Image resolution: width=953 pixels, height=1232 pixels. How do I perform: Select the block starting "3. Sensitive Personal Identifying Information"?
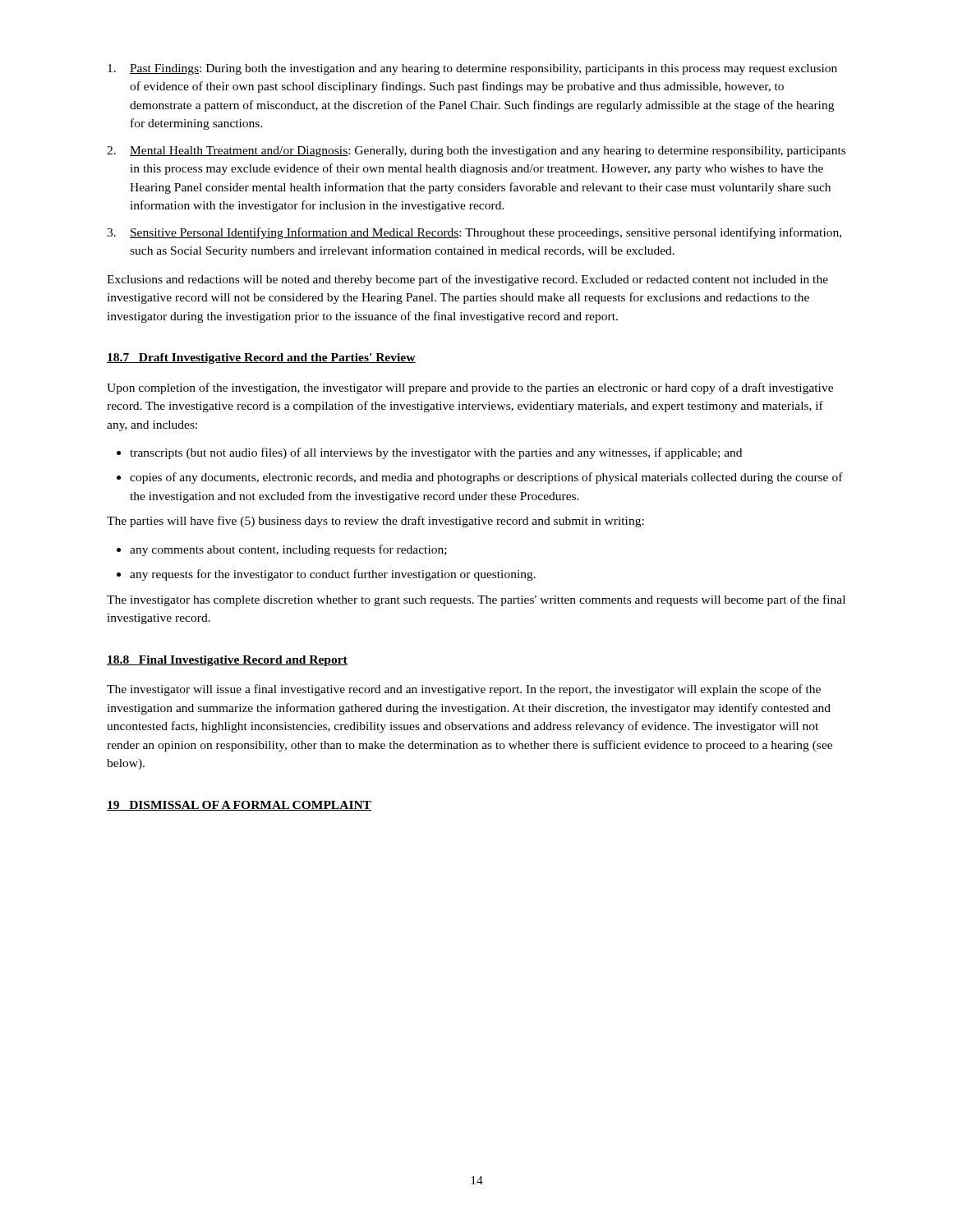point(476,242)
